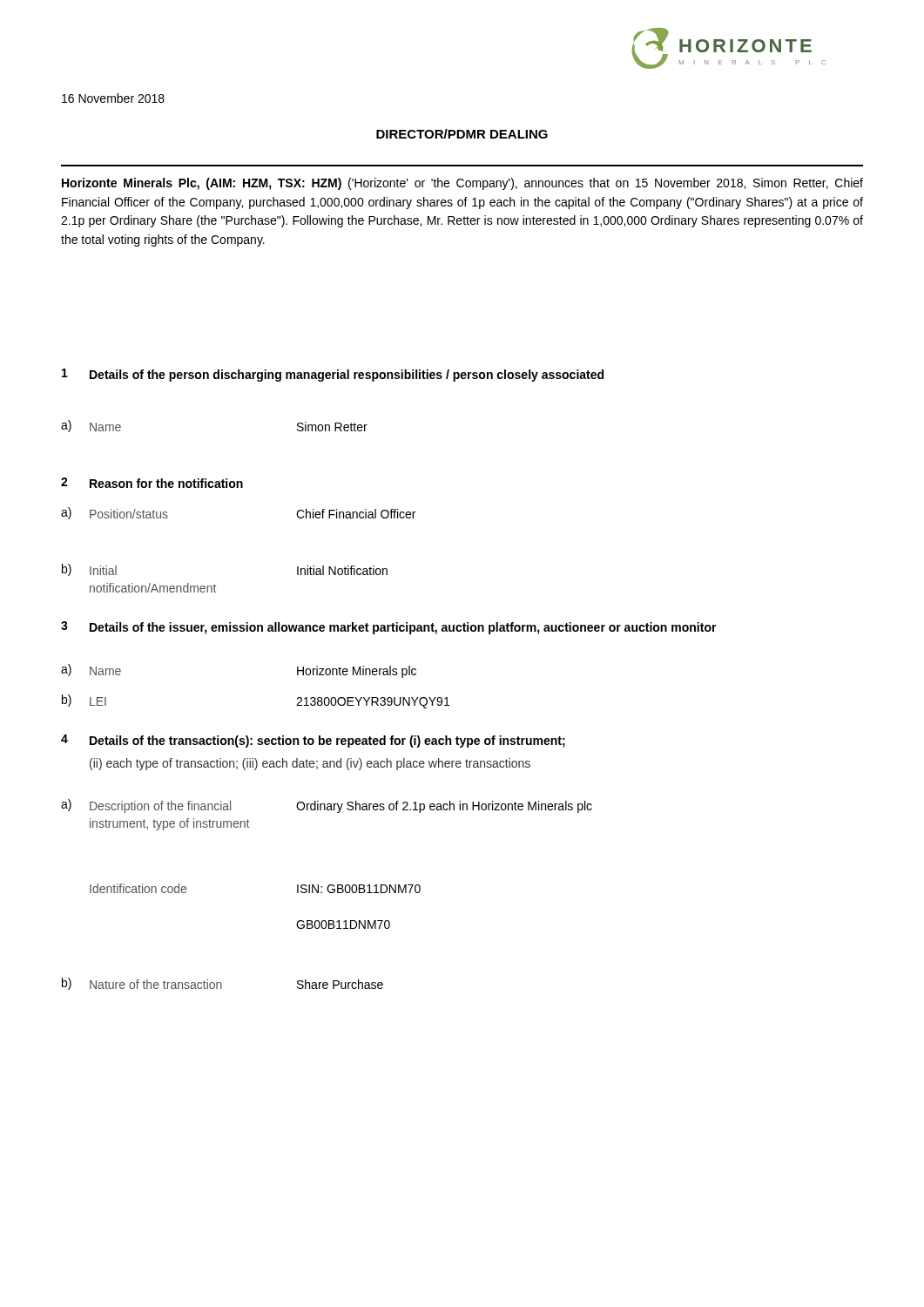Viewport: 924px width, 1307px height.
Task: Find a logo
Action: coord(745,48)
